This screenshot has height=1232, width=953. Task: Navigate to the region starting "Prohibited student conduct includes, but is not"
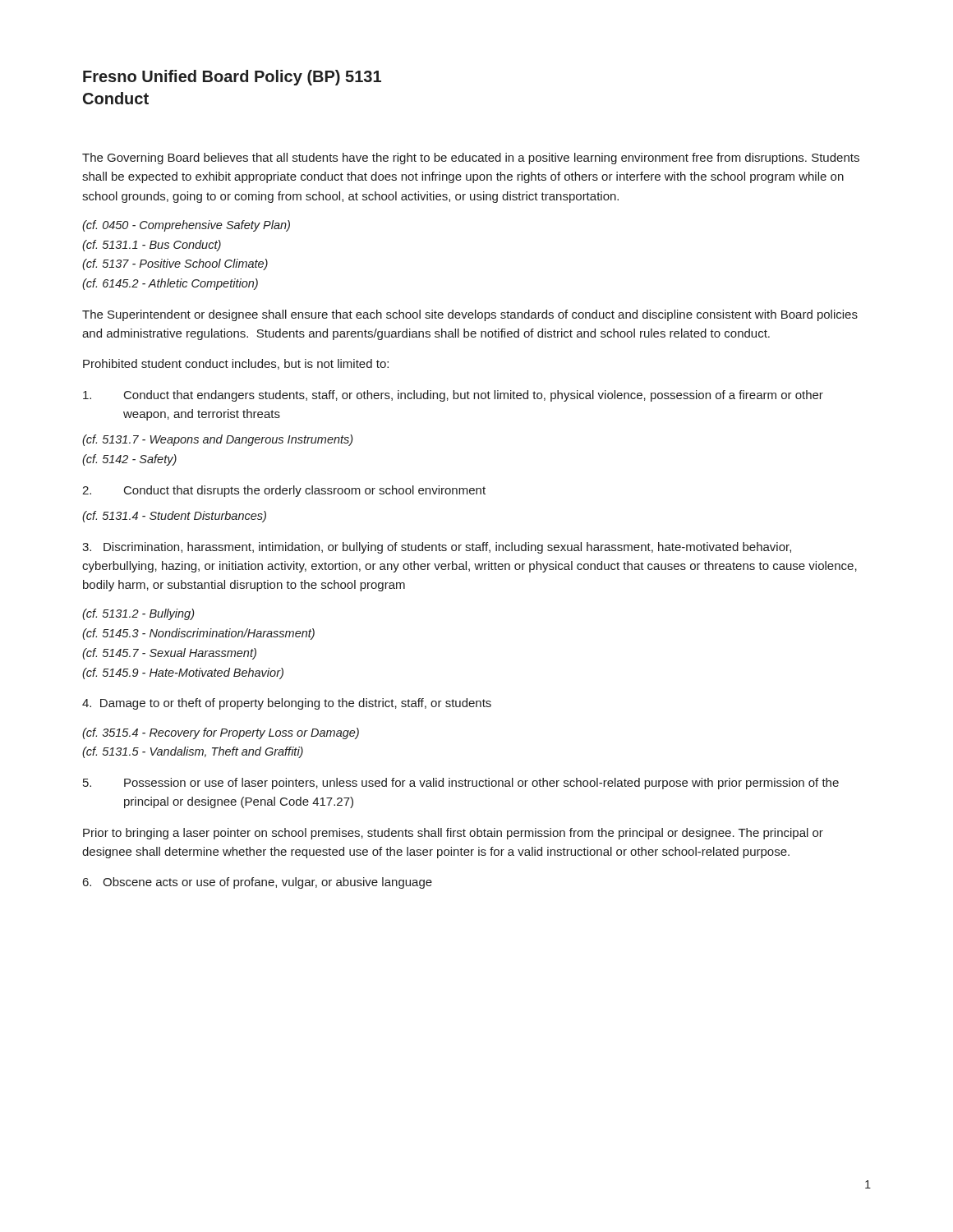236,364
